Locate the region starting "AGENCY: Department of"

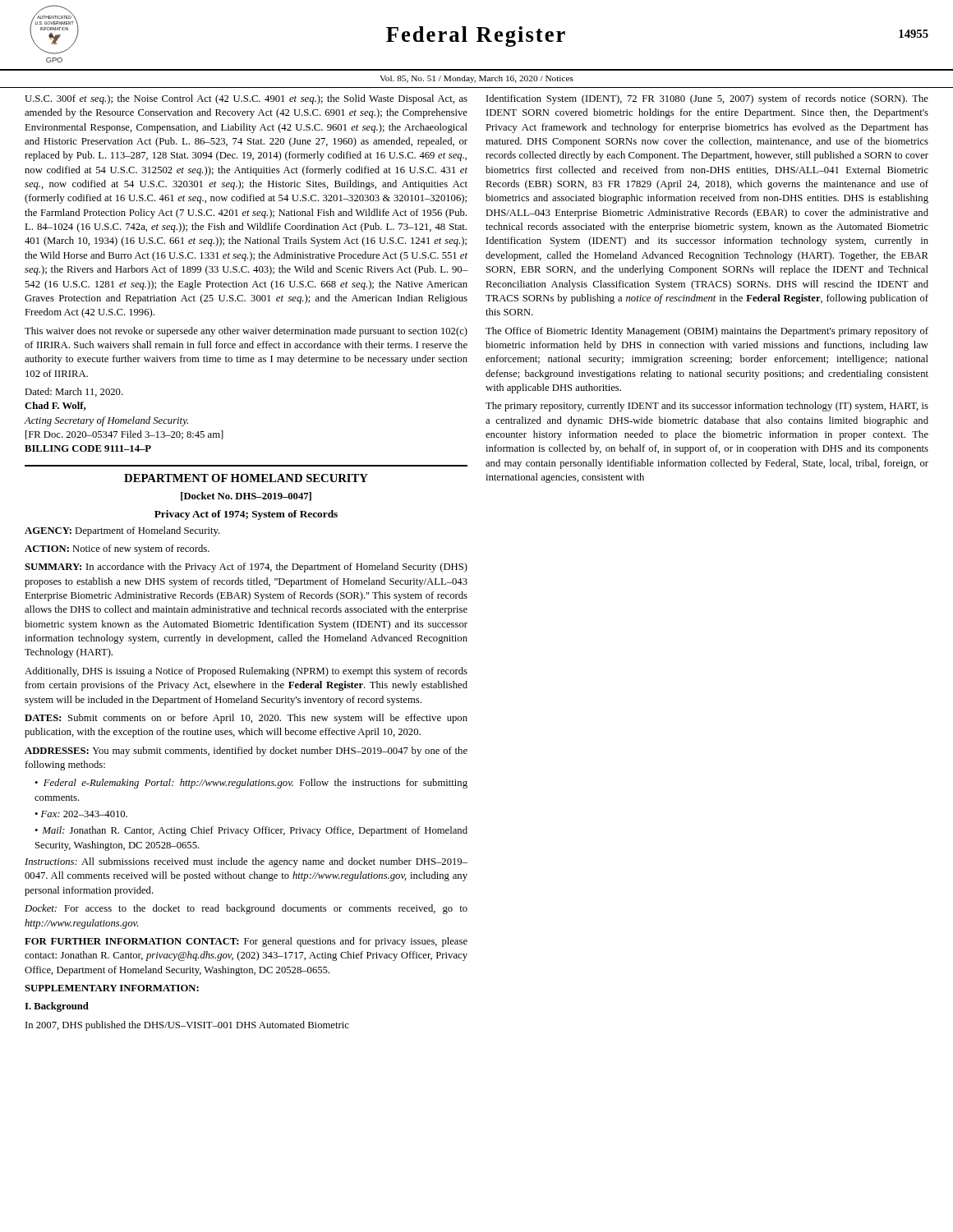pyautogui.click(x=122, y=531)
